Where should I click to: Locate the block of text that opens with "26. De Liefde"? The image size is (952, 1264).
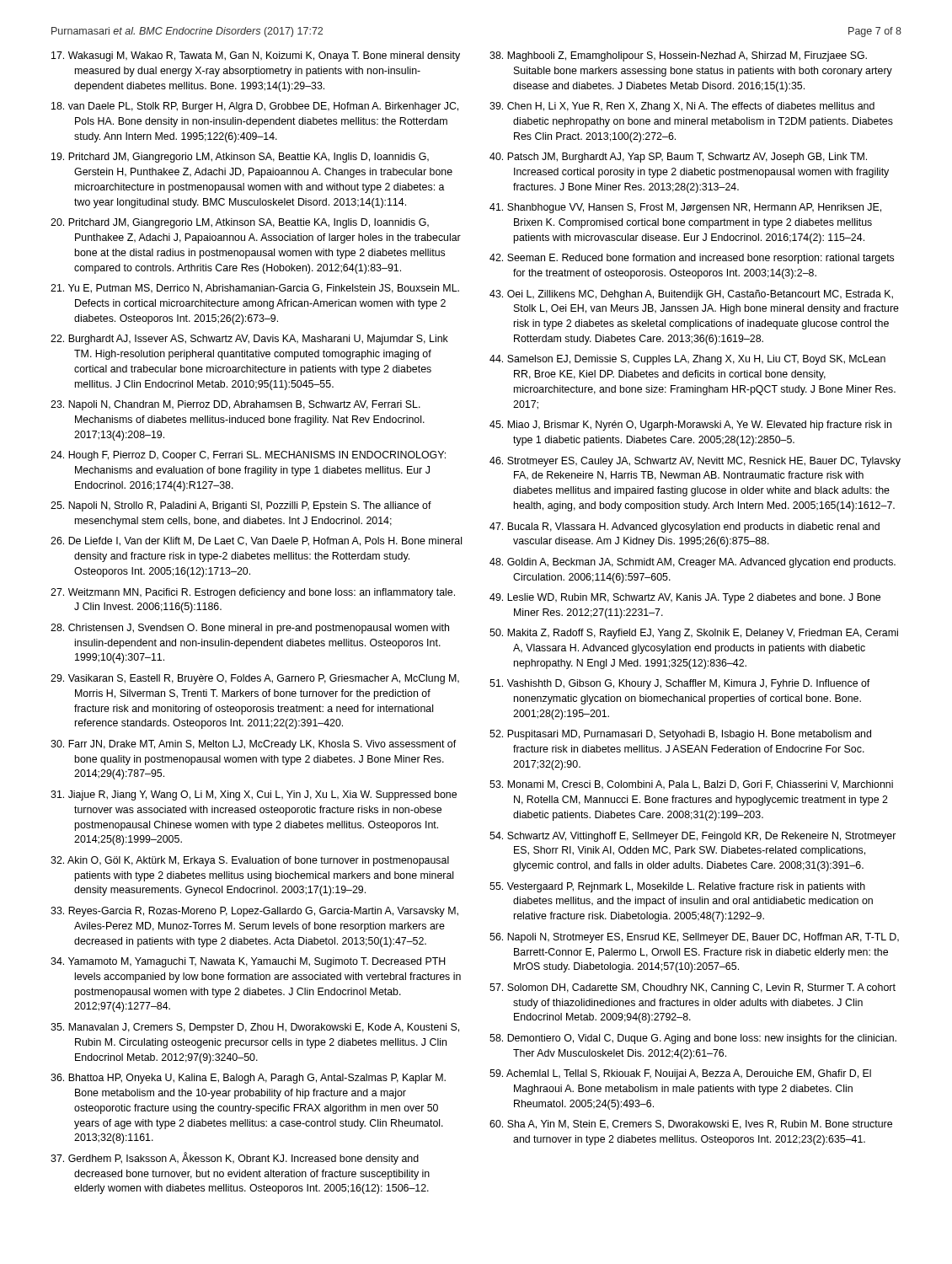[x=257, y=556]
